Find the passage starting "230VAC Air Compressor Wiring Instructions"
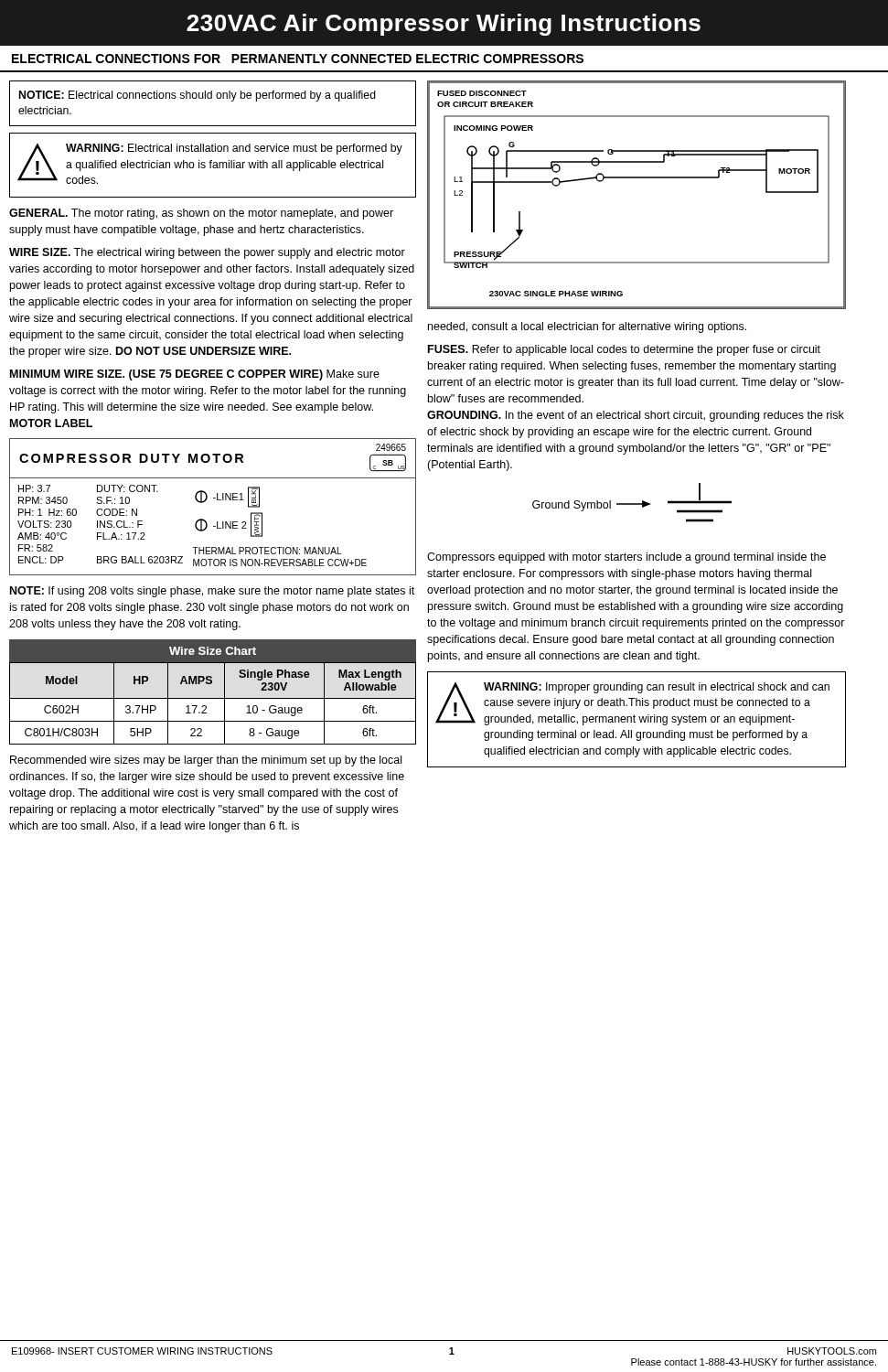The width and height of the screenshot is (888, 1372). pos(444,23)
